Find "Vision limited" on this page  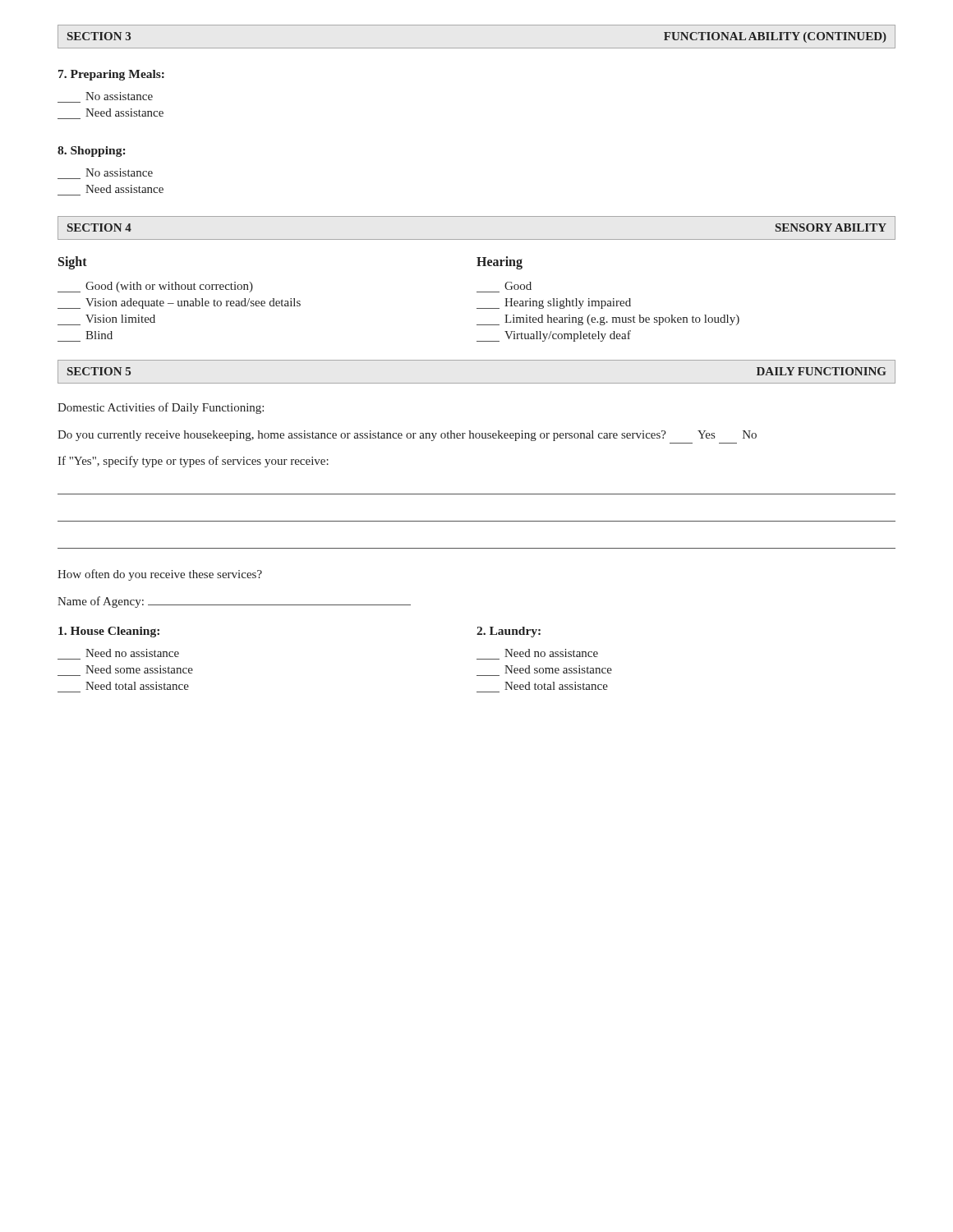pyautogui.click(x=106, y=319)
